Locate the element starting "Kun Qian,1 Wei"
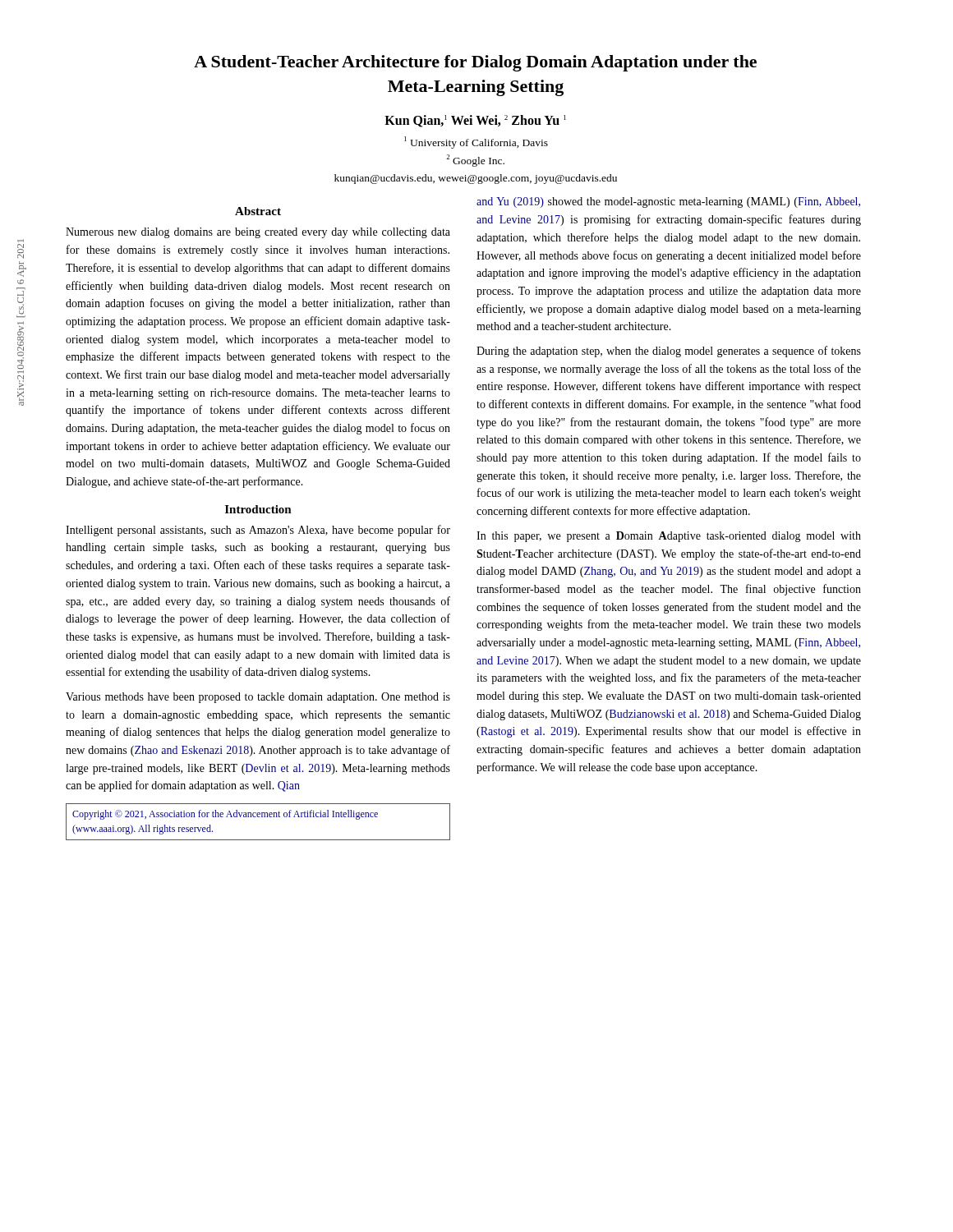 [x=476, y=120]
